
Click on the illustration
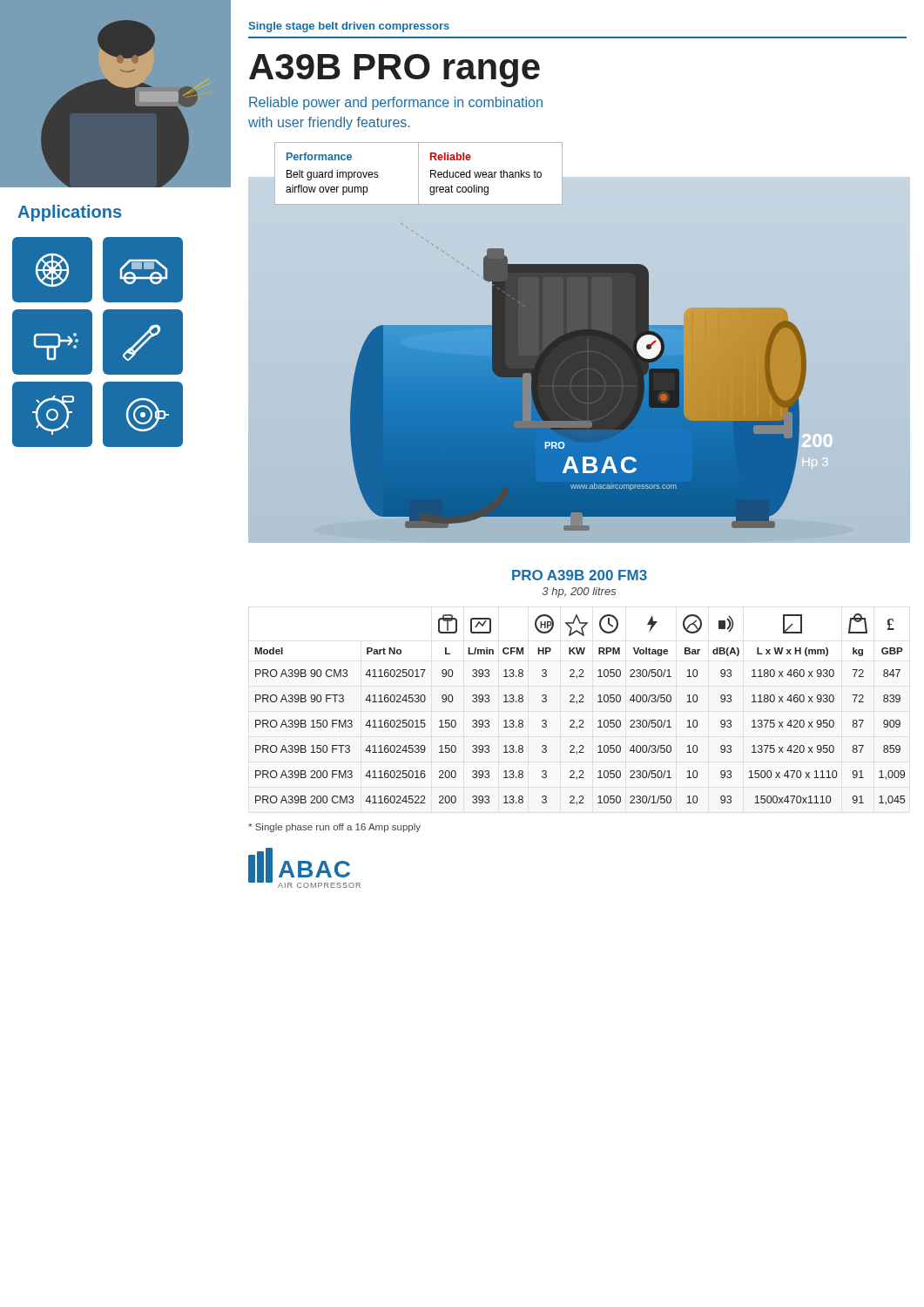point(99,342)
